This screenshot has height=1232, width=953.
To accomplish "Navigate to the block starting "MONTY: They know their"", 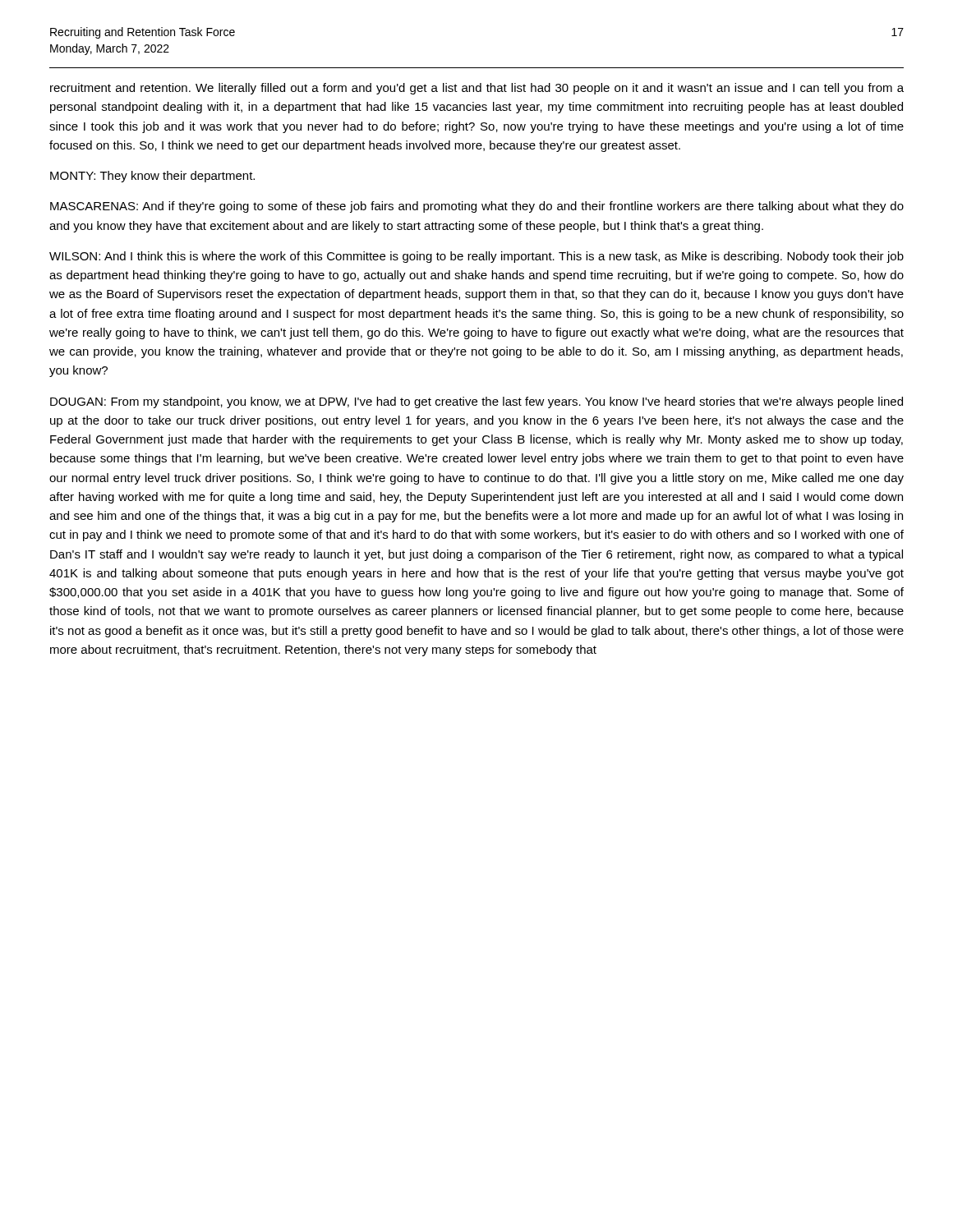I will (x=153, y=175).
